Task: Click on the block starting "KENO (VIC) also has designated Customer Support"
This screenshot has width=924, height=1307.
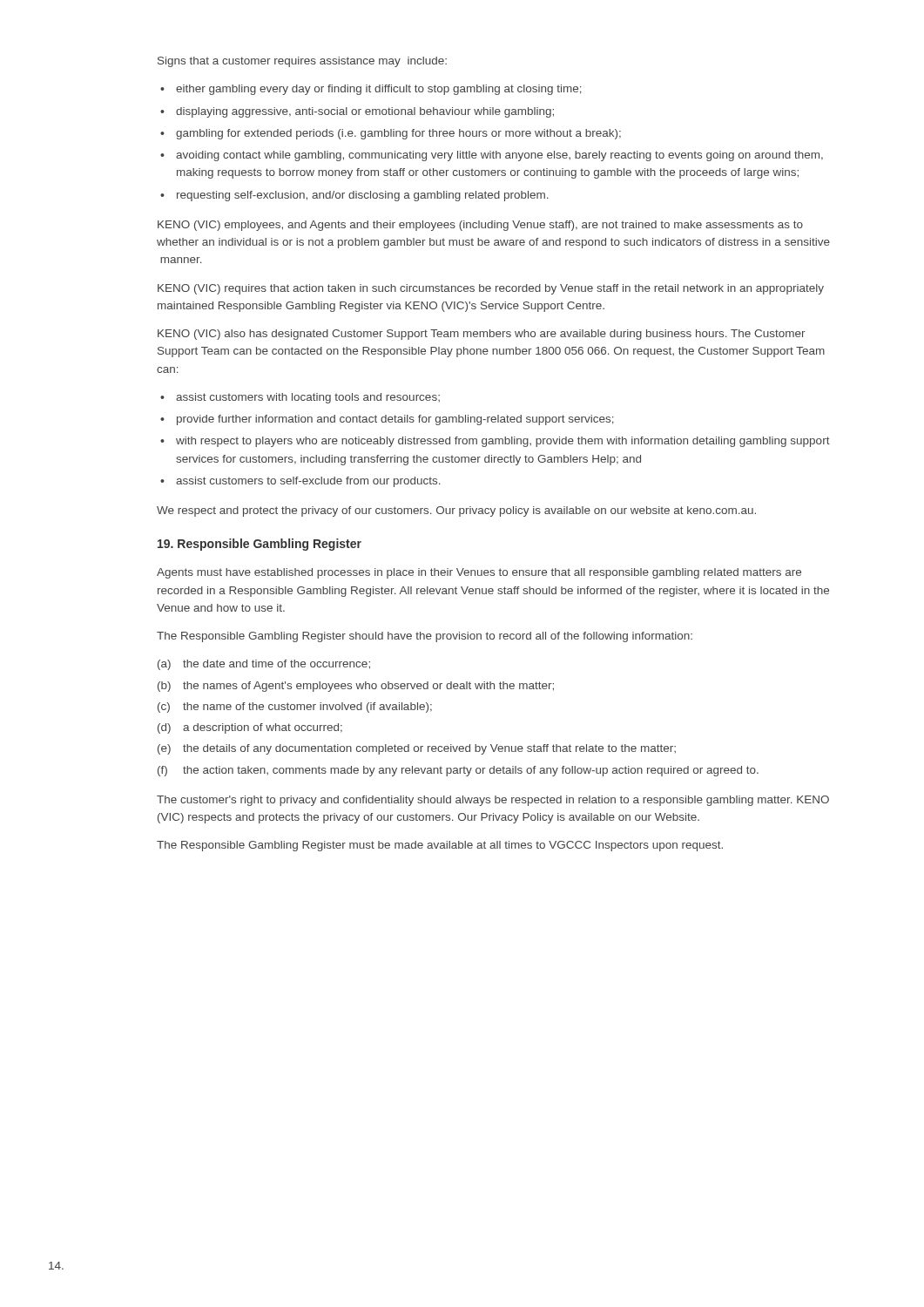Action: coord(497,352)
